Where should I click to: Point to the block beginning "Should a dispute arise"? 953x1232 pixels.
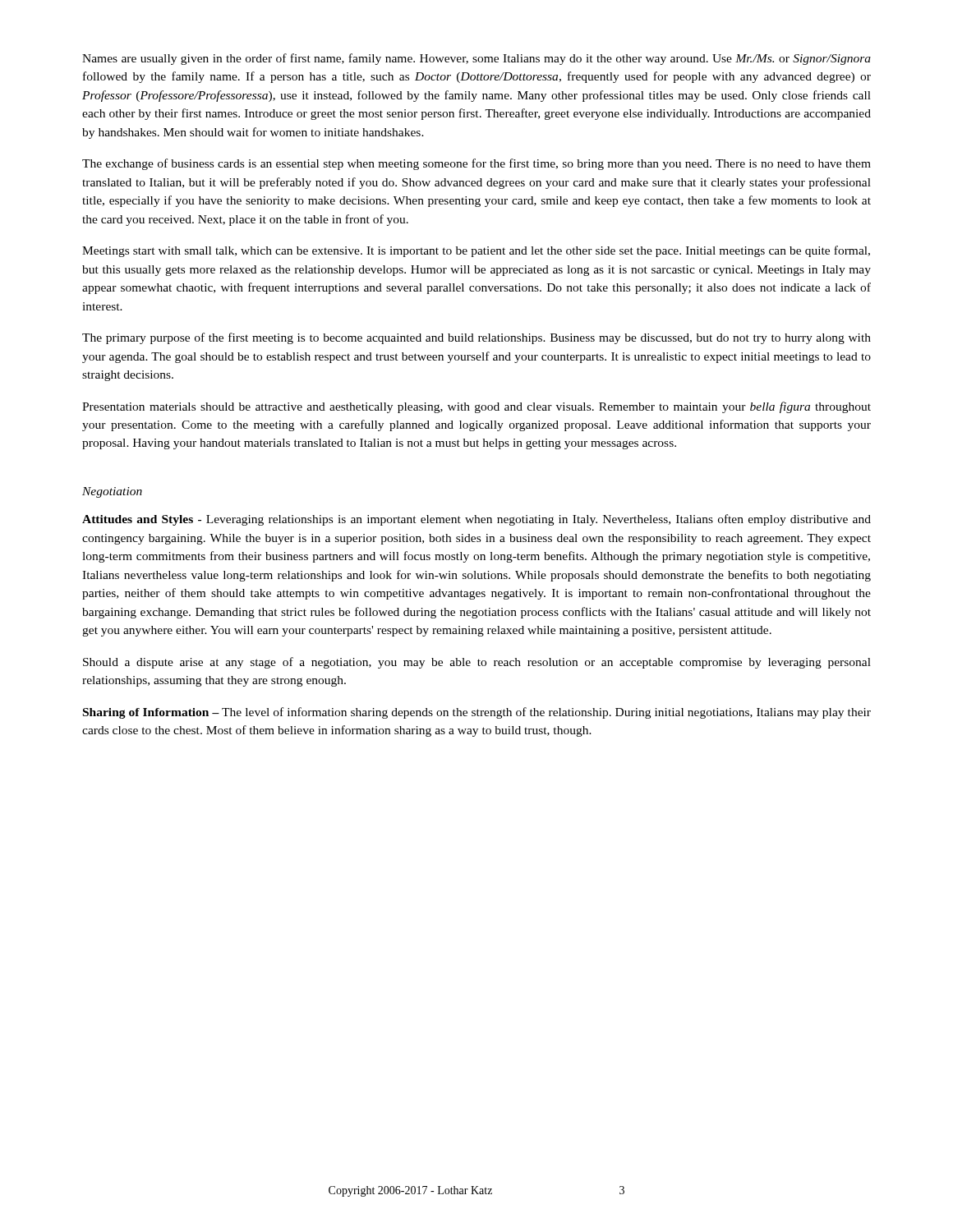476,671
